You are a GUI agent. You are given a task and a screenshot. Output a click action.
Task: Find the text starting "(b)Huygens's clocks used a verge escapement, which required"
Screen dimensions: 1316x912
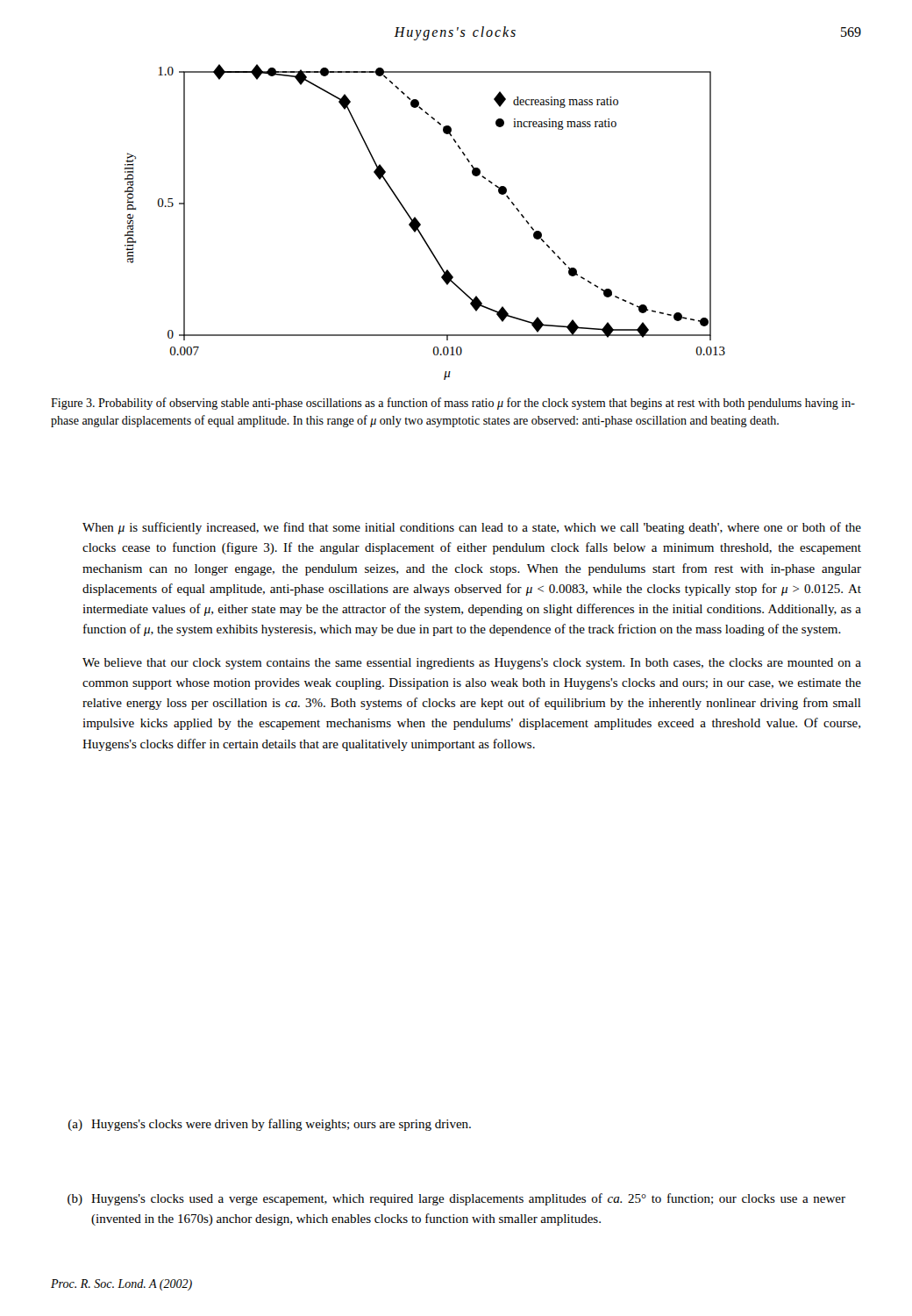tap(448, 1209)
